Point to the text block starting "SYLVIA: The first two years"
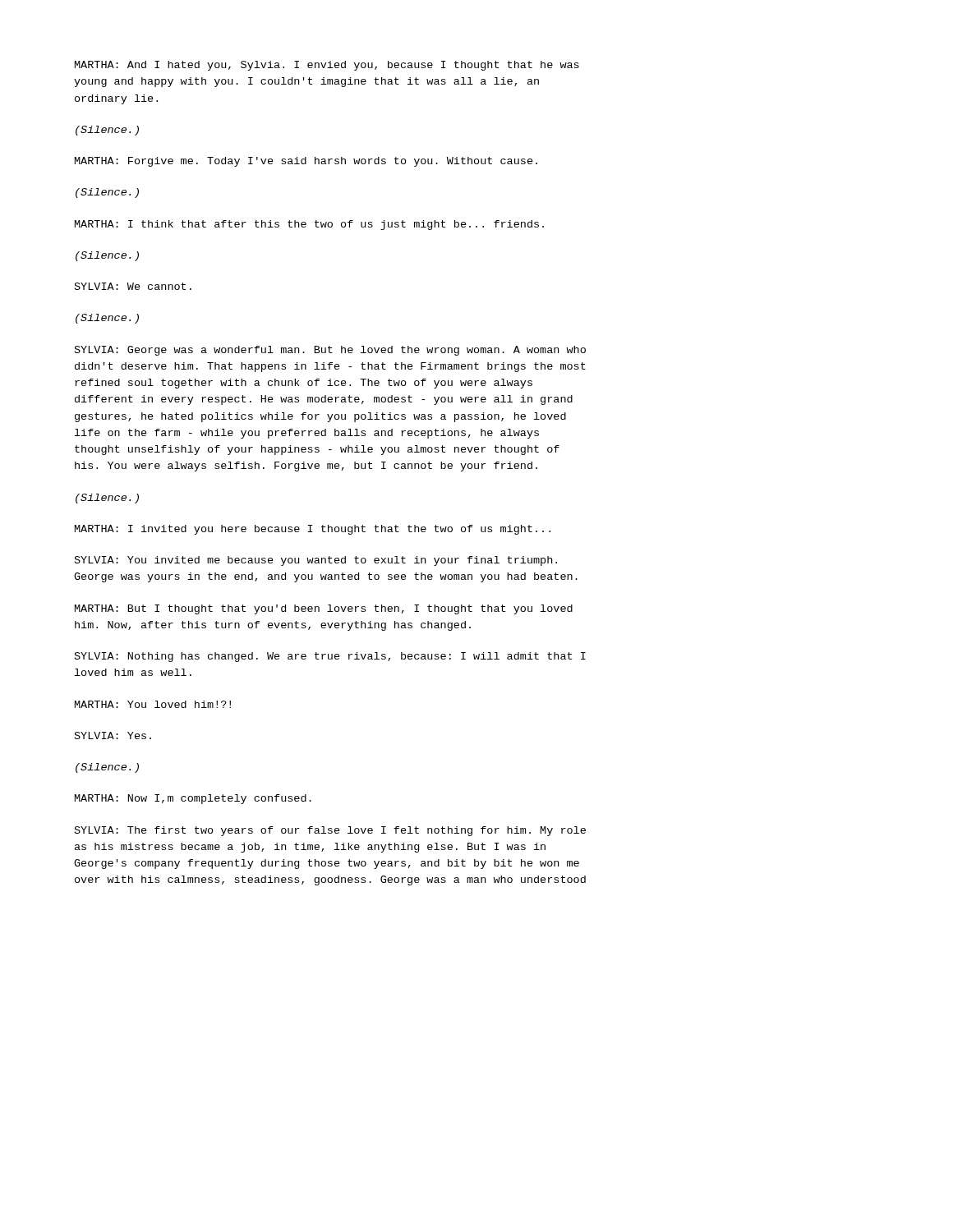953x1232 pixels. (x=330, y=855)
